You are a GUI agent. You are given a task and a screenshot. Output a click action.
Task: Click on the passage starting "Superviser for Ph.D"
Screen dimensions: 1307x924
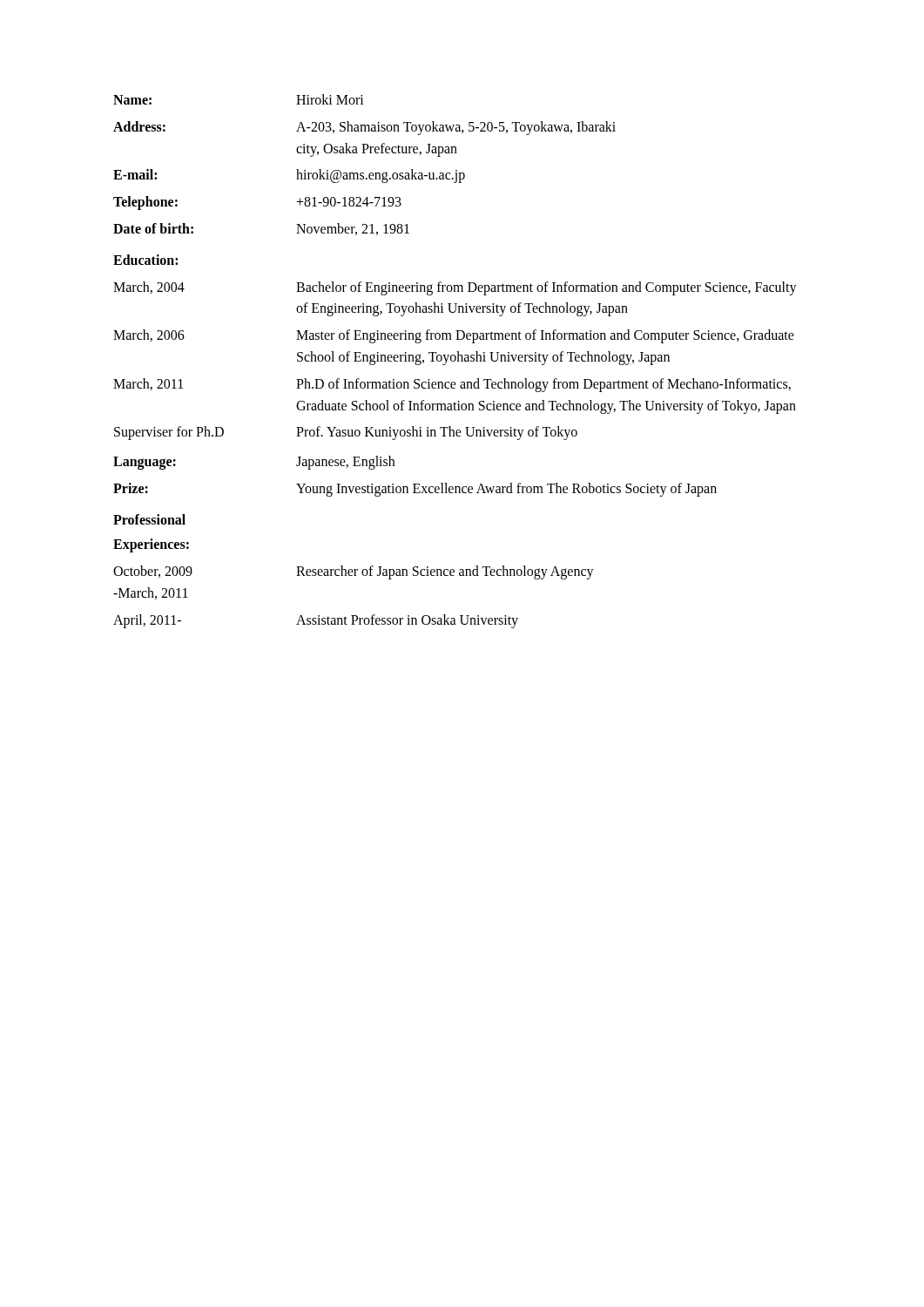462,433
